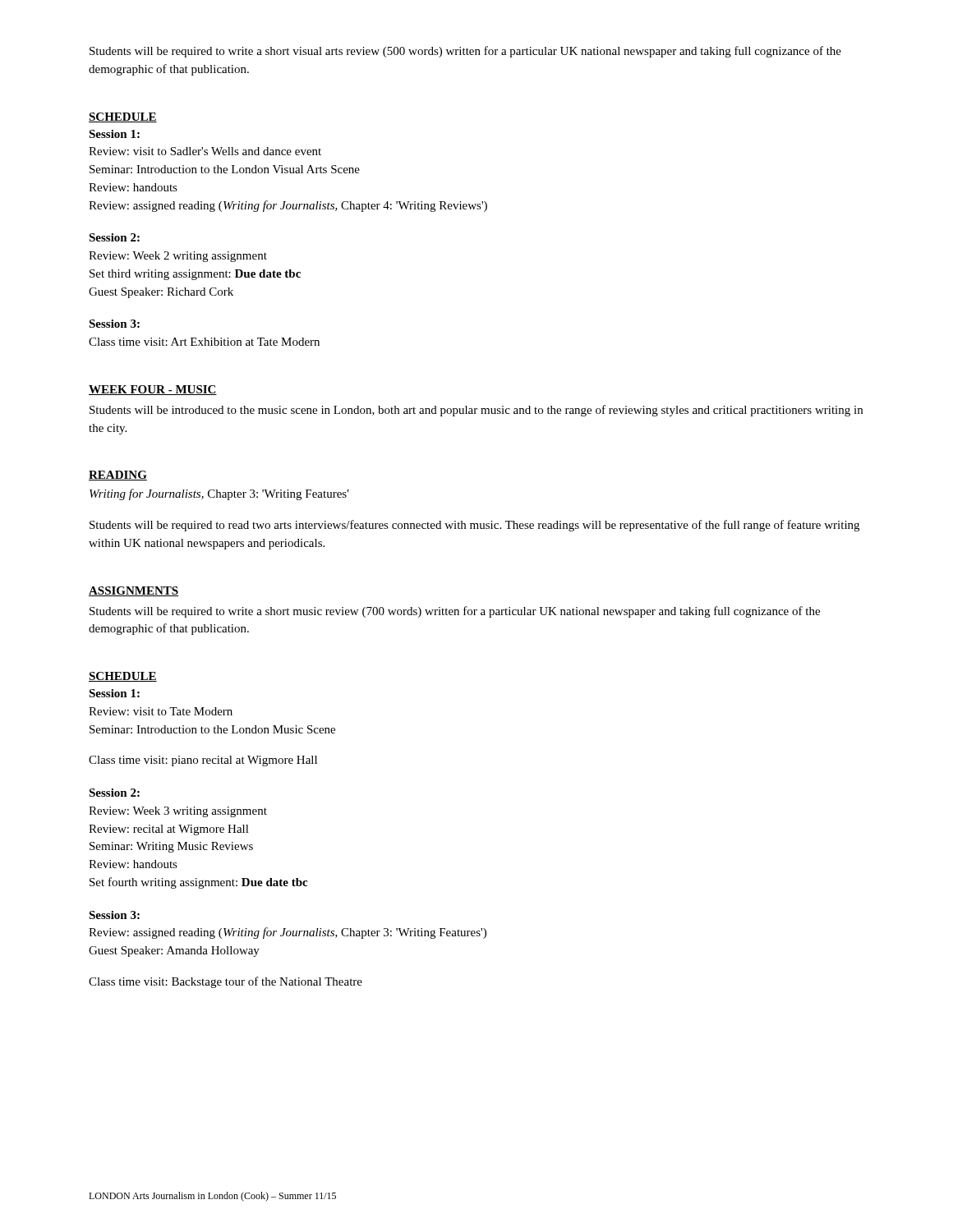Find the block starting "WEEK FOUR - MUSIC"
This screenshot has height=1232, width=953.
153,389
